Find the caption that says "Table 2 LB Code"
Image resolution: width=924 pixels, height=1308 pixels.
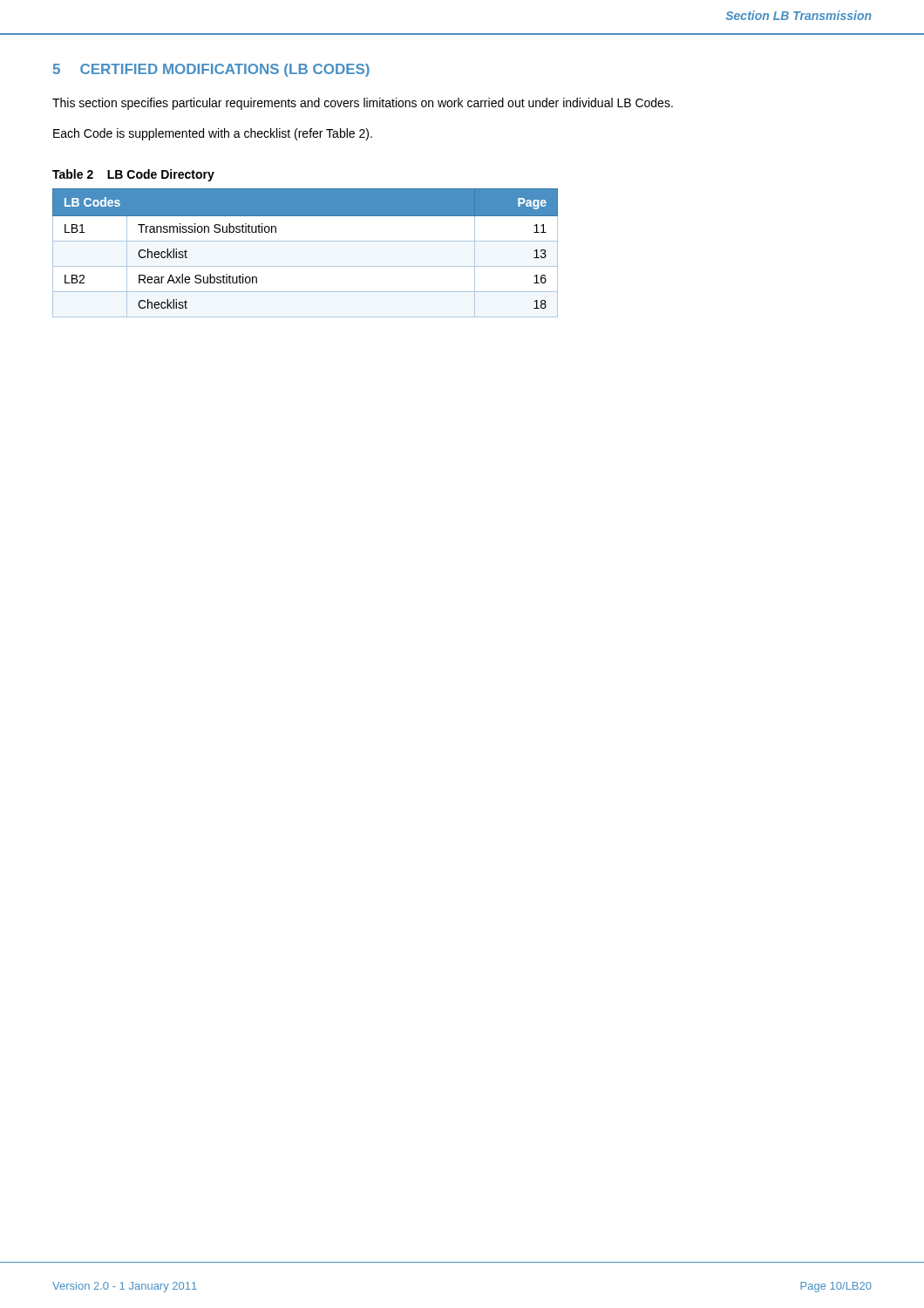pyautogui.click(x=133, y=174)
